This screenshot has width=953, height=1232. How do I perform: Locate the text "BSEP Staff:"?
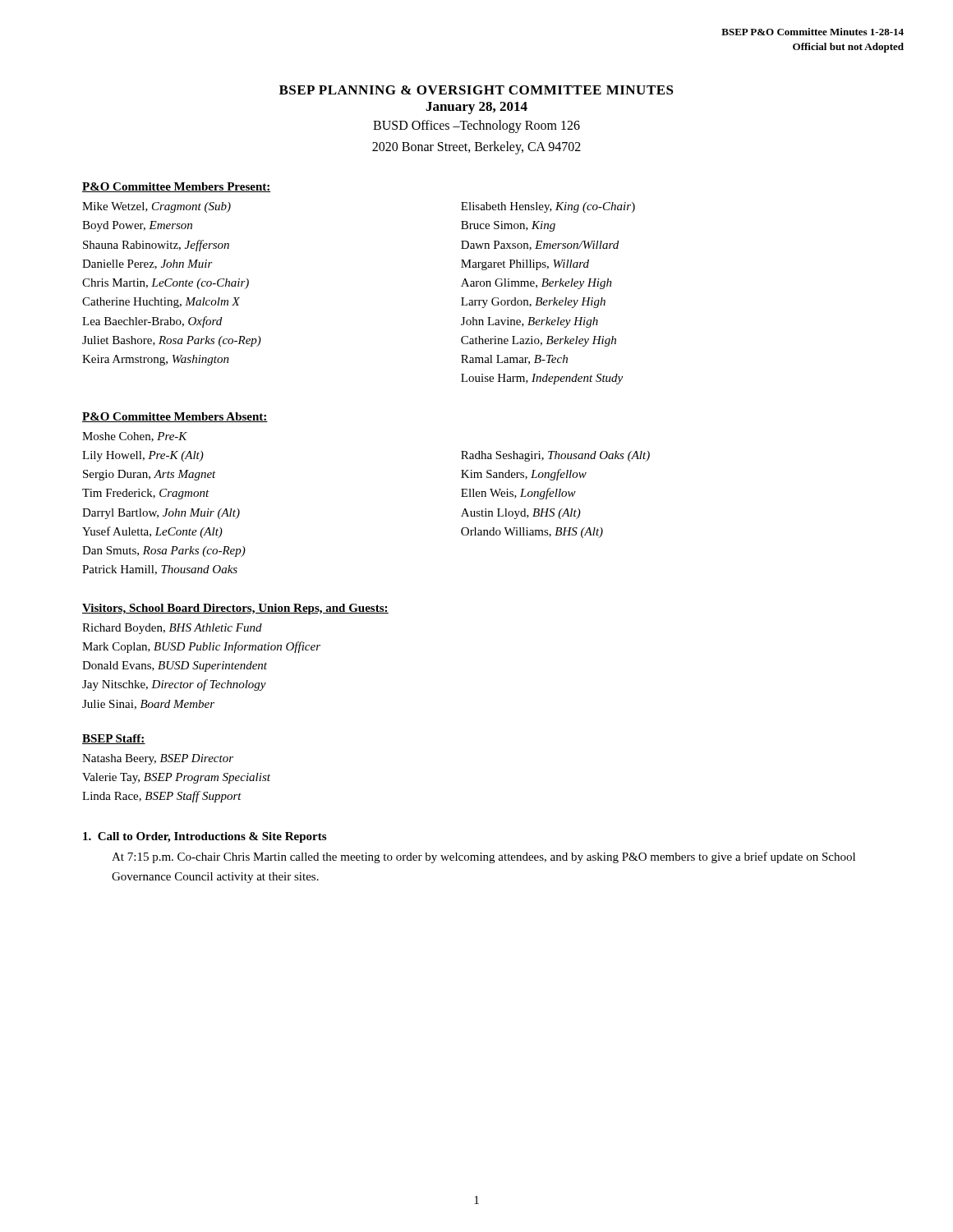pyautogui.click(x=114, y=738)
